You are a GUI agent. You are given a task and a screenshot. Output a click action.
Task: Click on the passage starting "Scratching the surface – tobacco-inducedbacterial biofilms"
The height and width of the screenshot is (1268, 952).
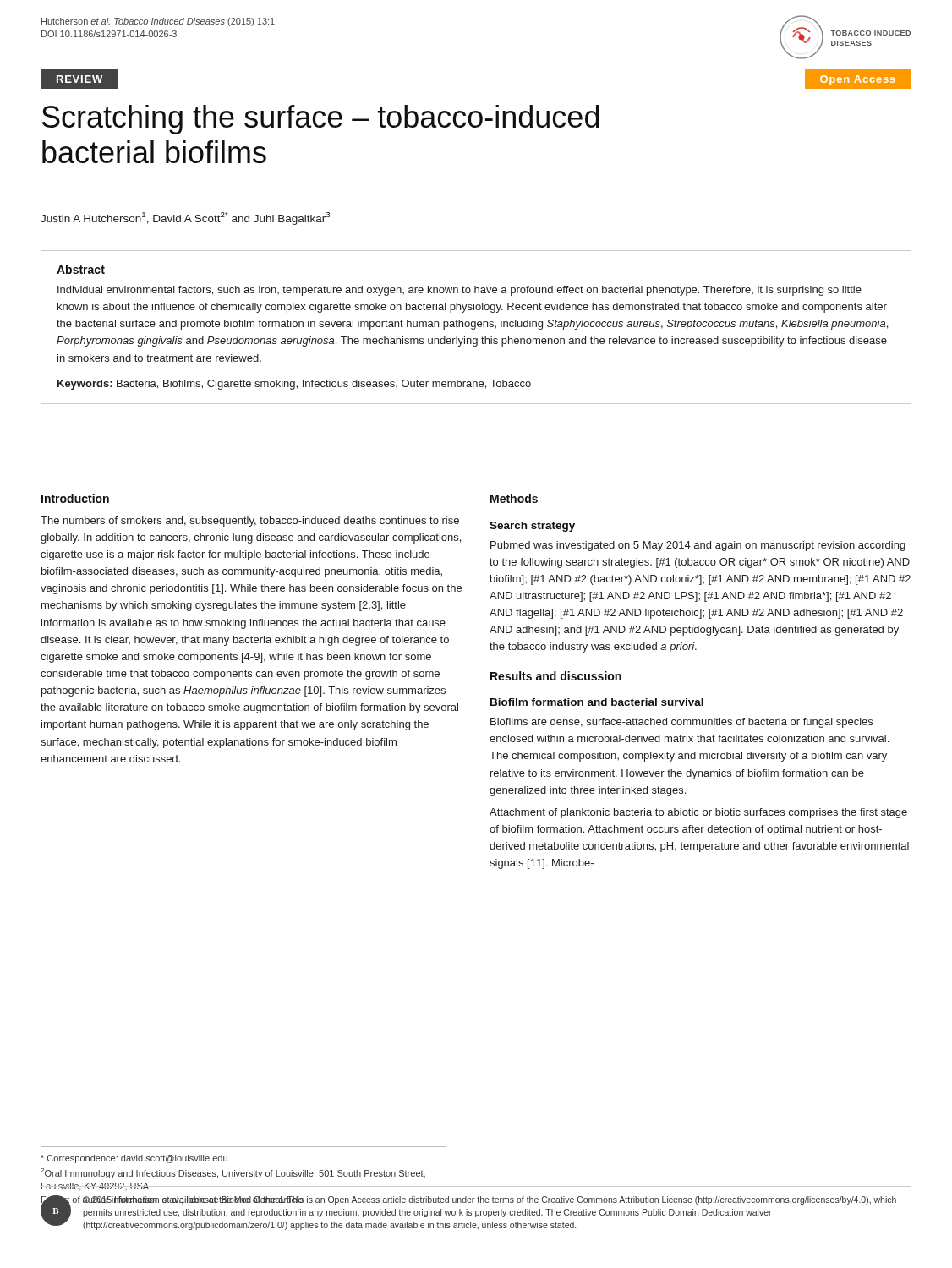tap(476, 136)
